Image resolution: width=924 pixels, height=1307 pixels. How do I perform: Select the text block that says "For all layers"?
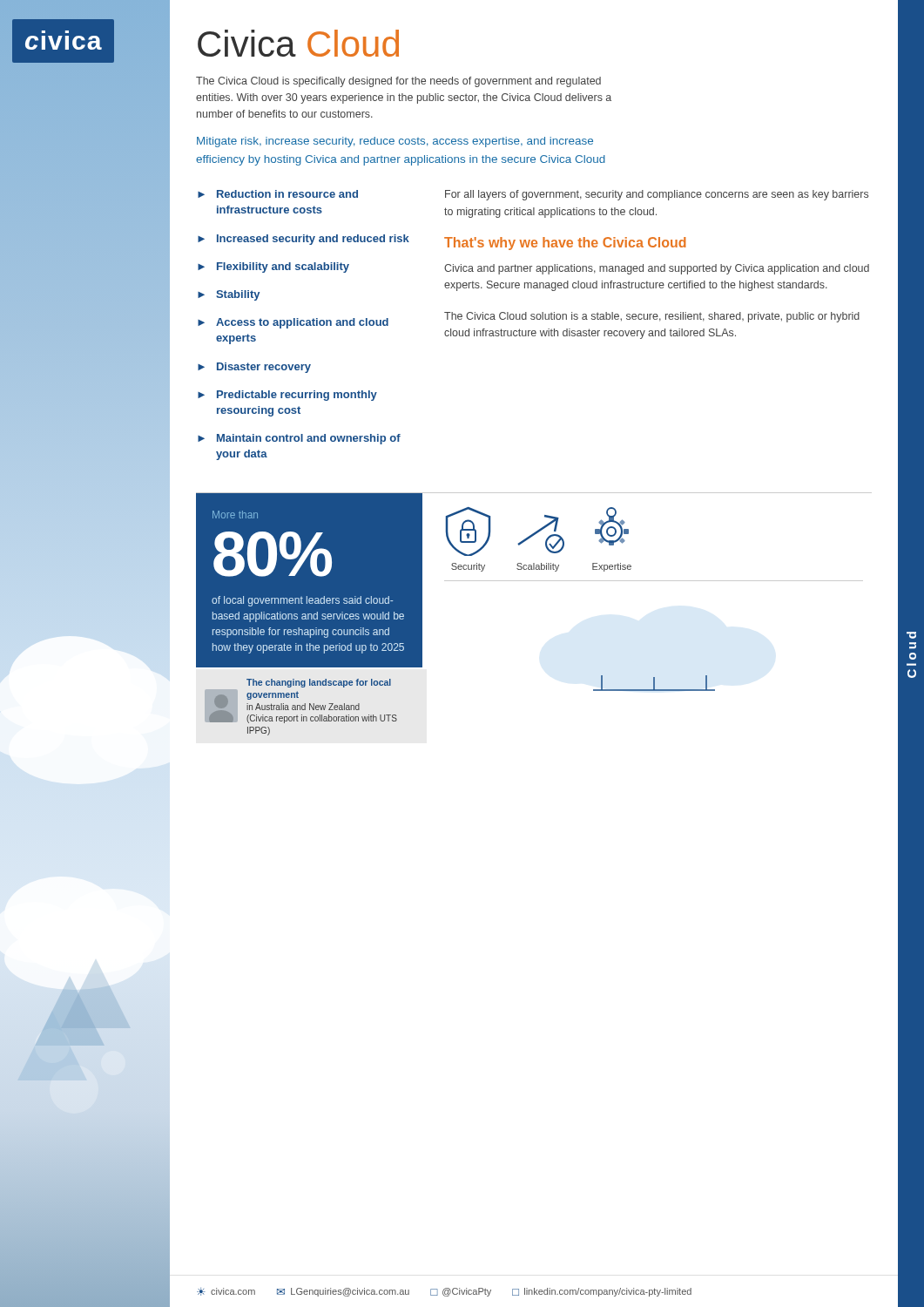click(657, 203)
